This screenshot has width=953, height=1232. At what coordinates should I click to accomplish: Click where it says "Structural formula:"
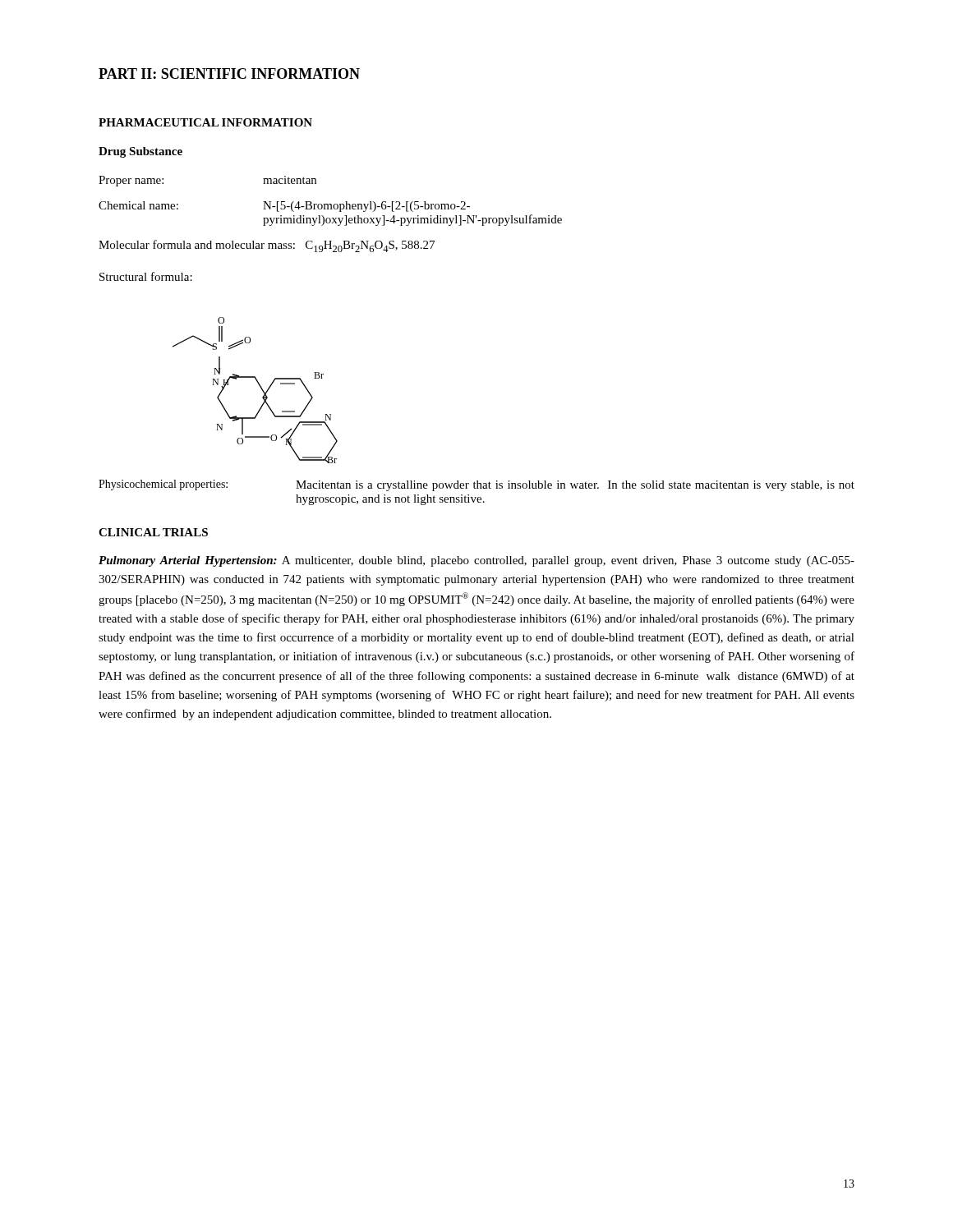click(x=146, y=277)
